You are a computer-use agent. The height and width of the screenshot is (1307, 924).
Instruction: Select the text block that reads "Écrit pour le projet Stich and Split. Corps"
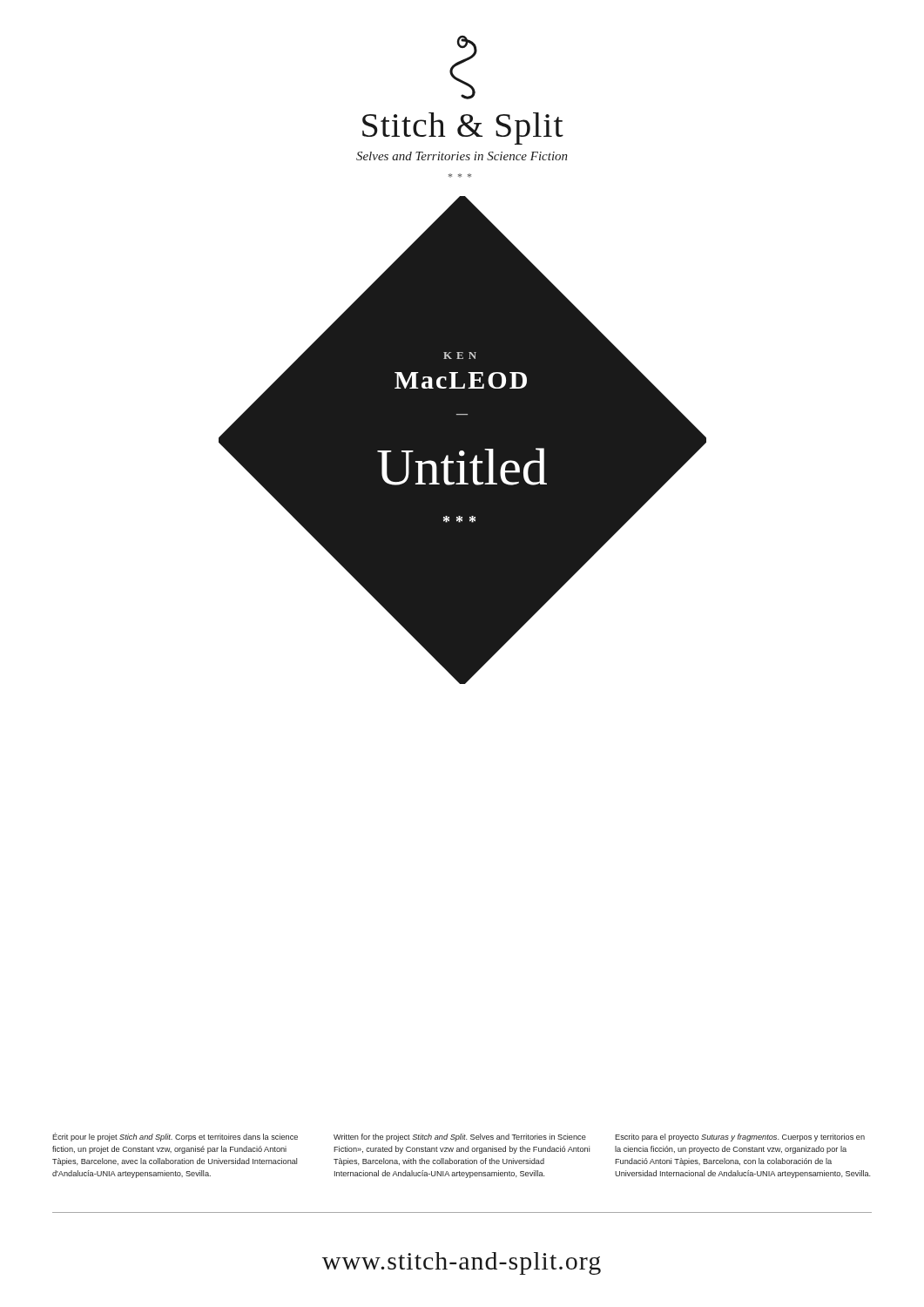(x=175, y=1155)
